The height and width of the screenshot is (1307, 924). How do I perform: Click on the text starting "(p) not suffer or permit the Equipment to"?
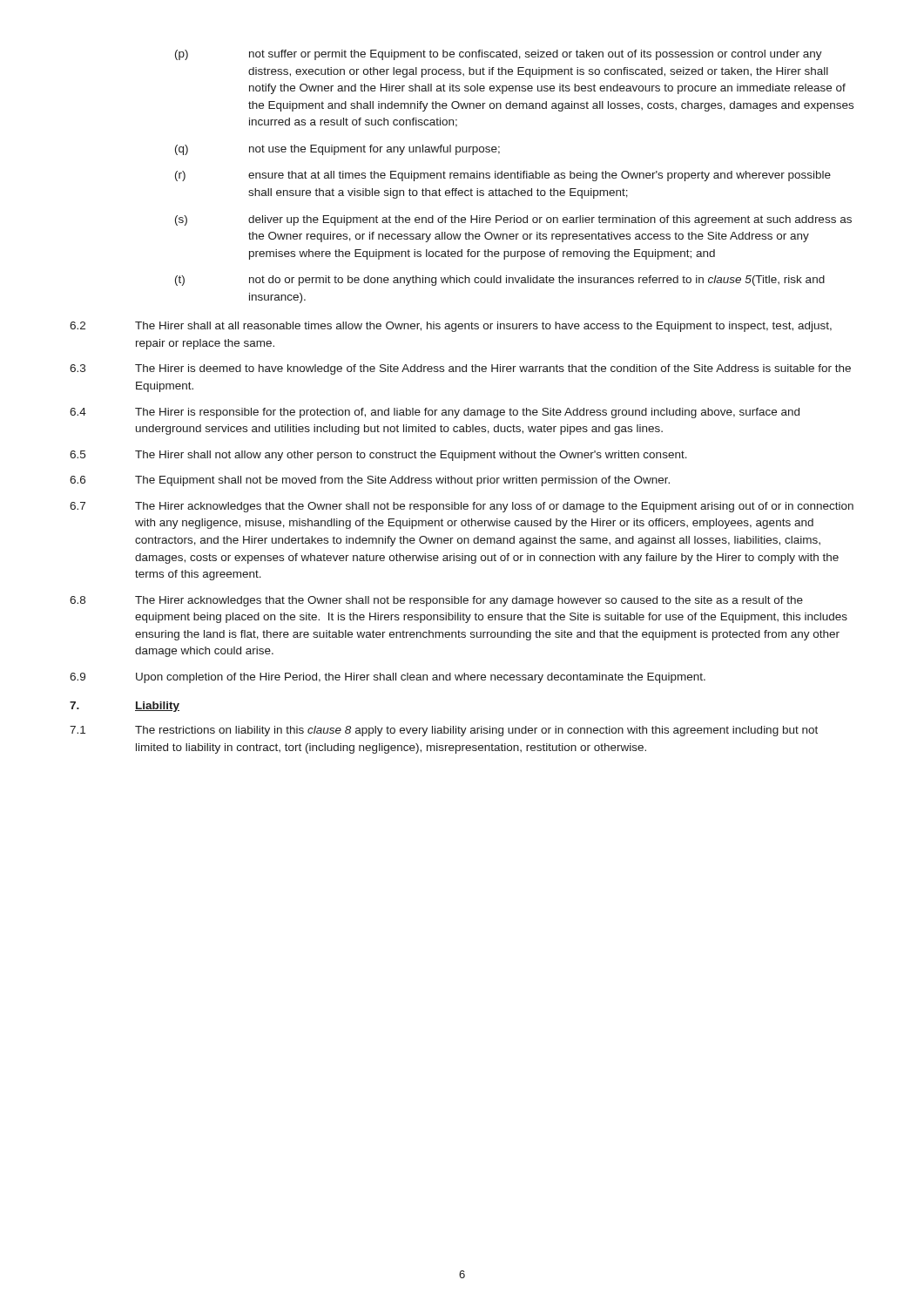click(462, 88)
